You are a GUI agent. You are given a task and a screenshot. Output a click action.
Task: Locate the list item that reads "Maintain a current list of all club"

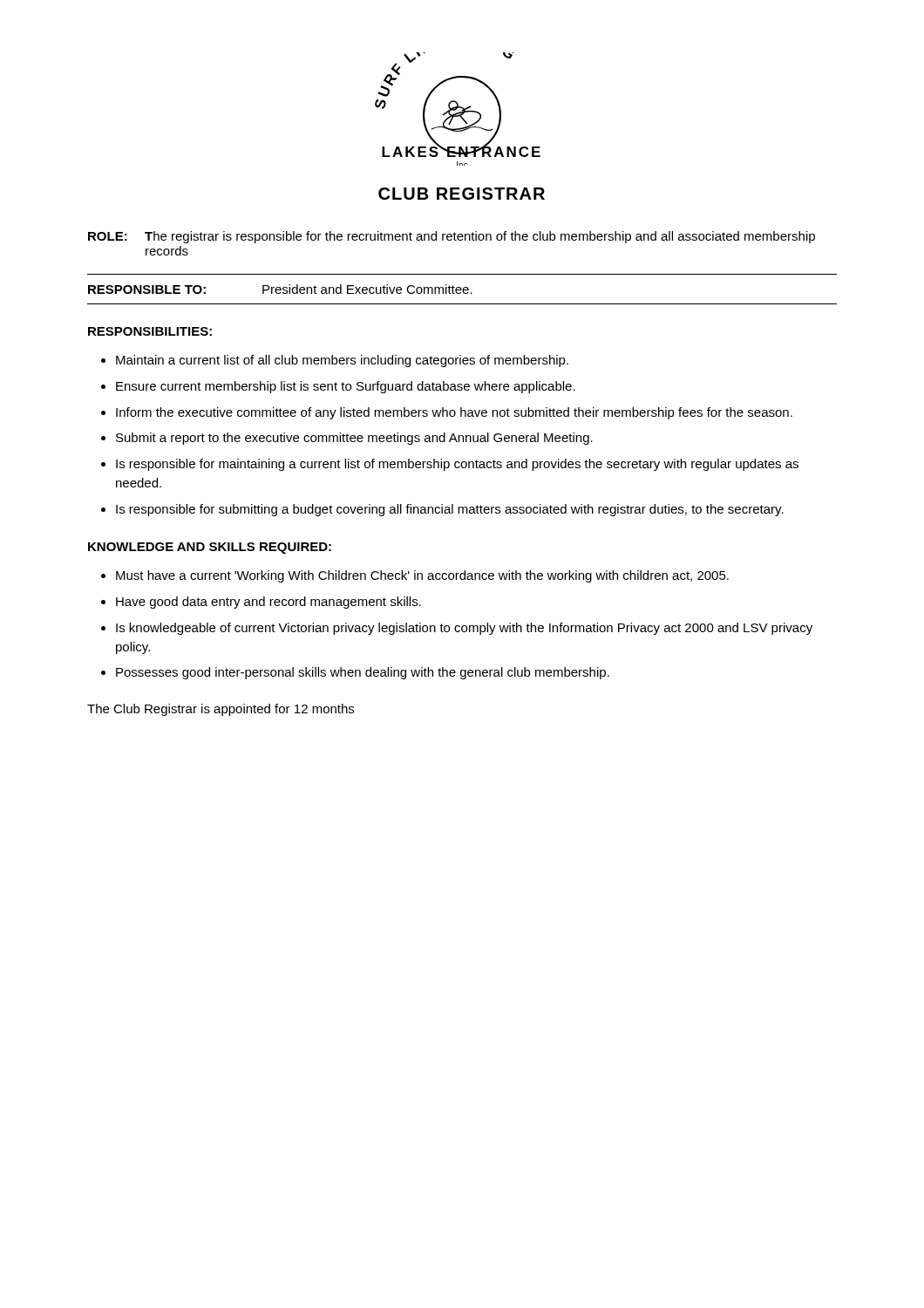coord(342,360)
